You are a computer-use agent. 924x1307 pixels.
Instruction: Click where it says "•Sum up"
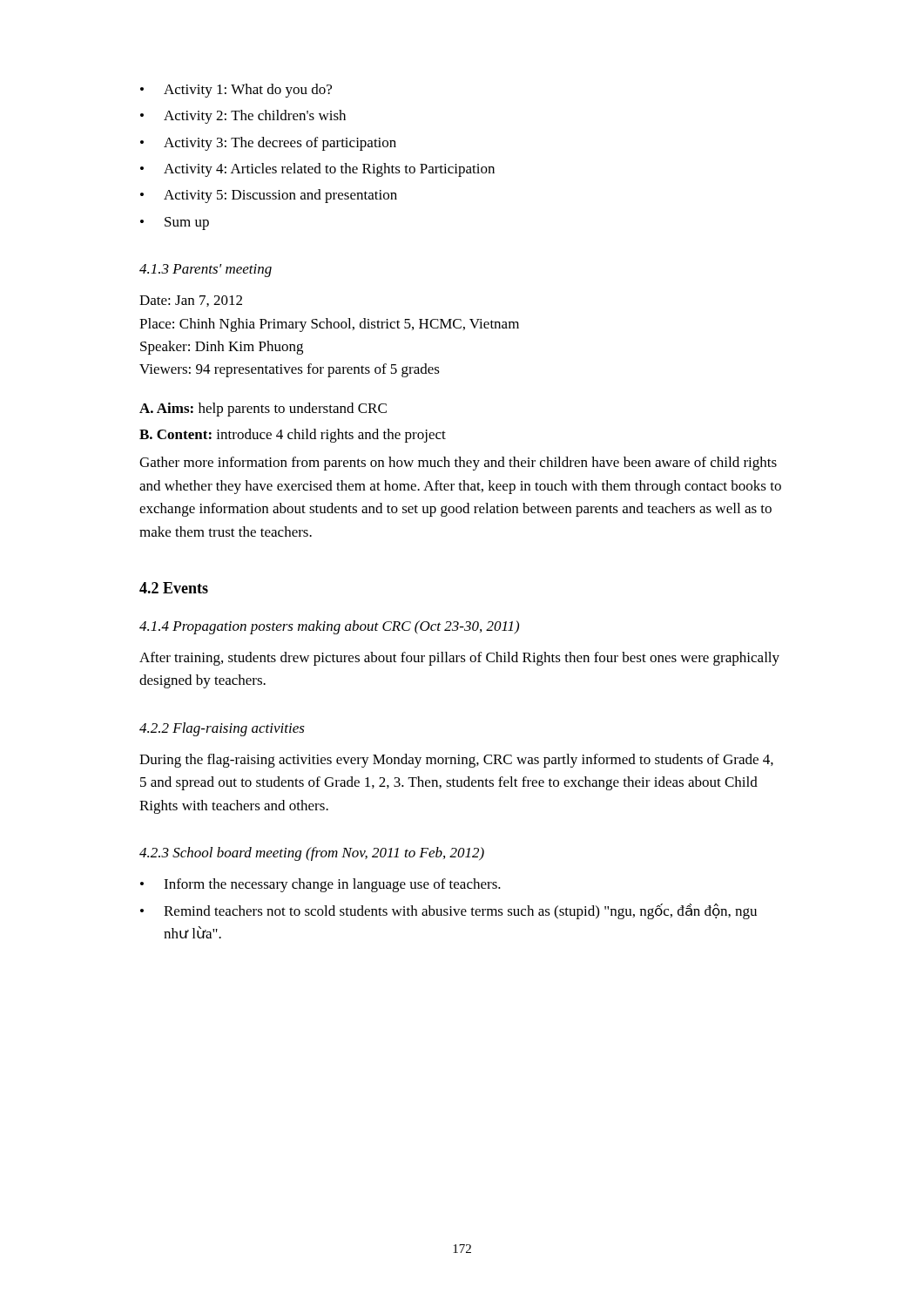click(174, 222)
